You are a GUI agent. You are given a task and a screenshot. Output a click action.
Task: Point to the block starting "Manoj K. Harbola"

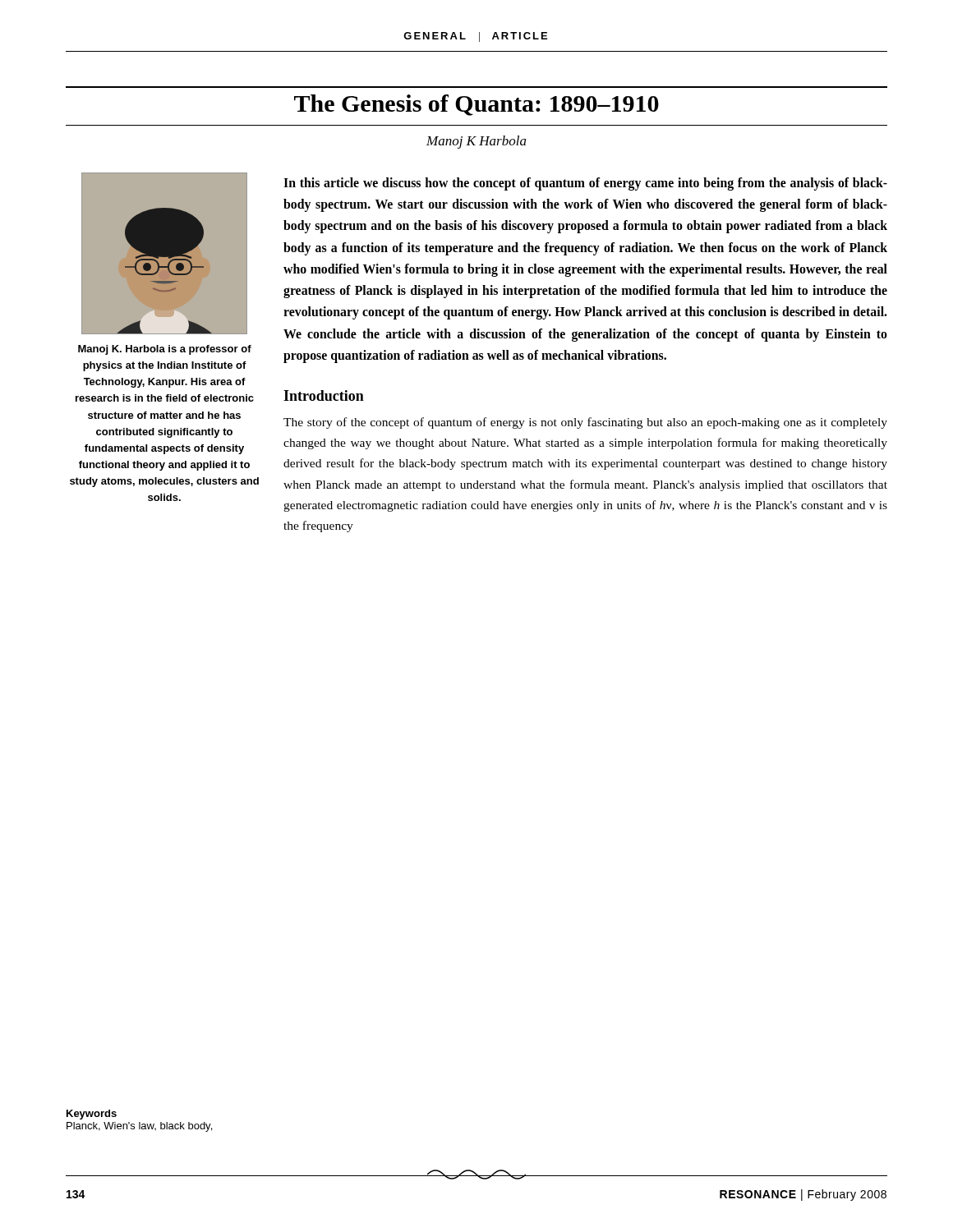click(x=164, y=423)
